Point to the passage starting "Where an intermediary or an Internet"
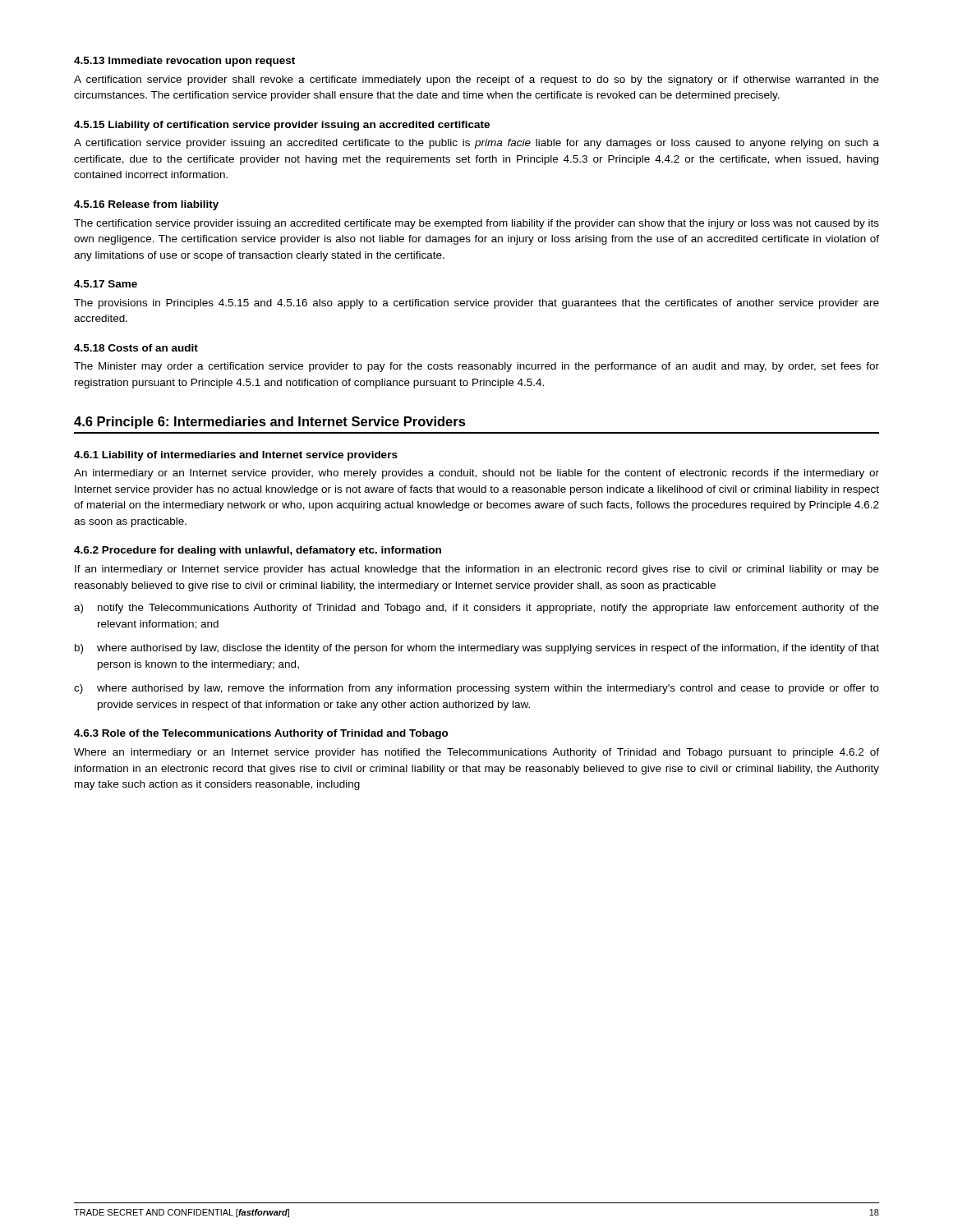953x1232 pixels. point(476,768)
